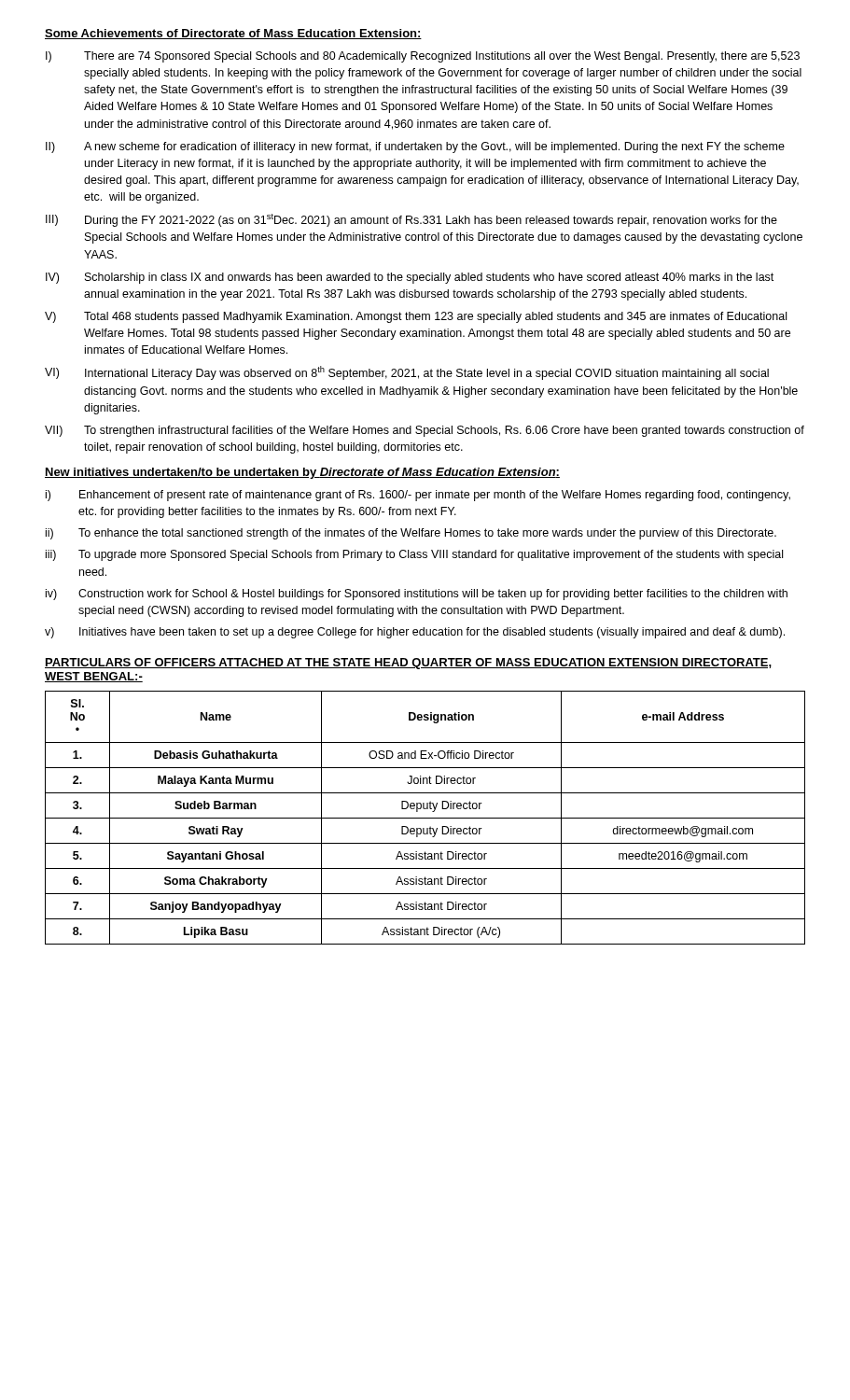Point to the block starting "PARTICULARS OF OFFICERS ATTACHED AT THE STATE HEAD"

pyautogui.click(x=408, y=669)
